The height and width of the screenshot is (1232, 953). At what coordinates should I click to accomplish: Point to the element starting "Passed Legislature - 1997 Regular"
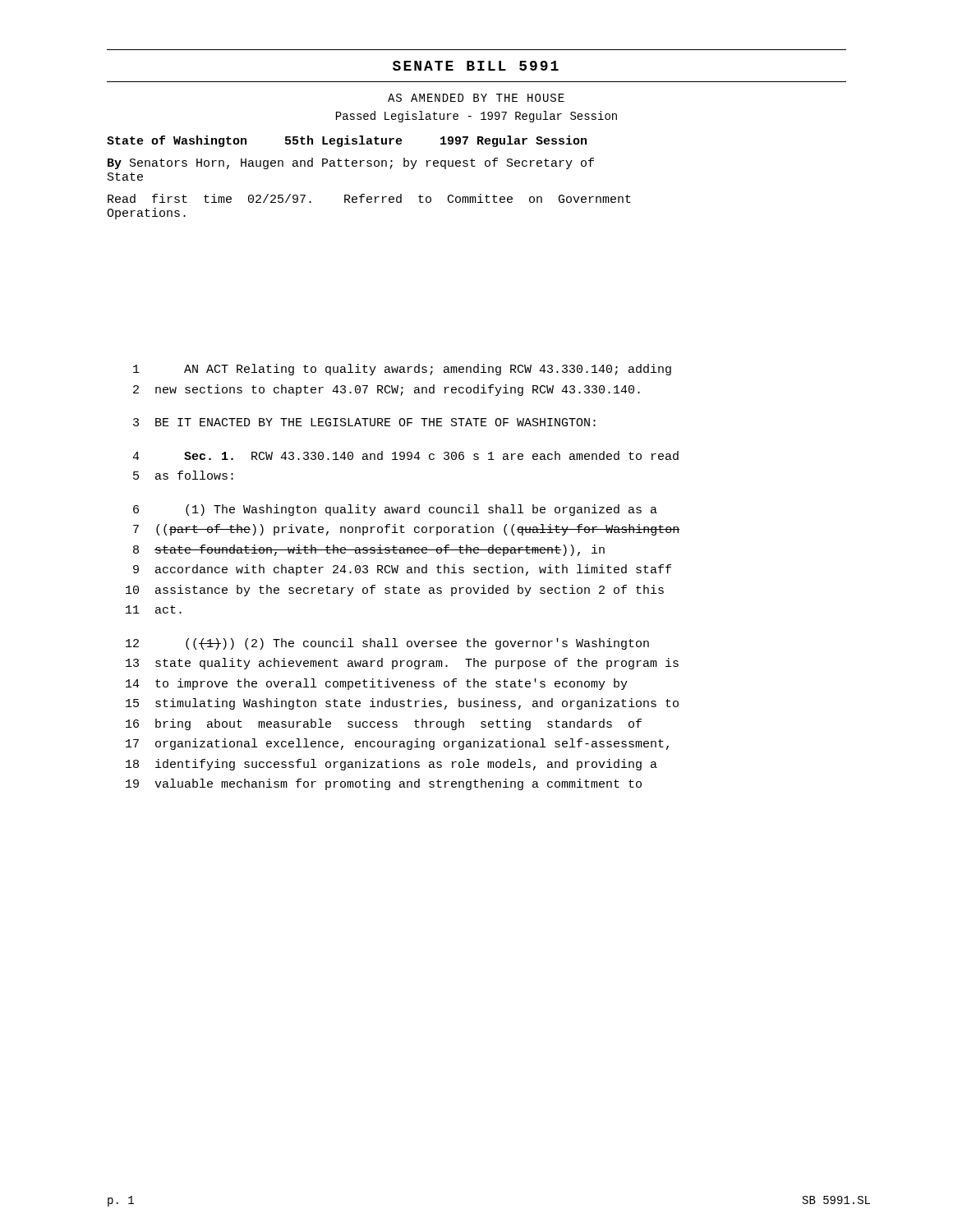tap(476, 117)
